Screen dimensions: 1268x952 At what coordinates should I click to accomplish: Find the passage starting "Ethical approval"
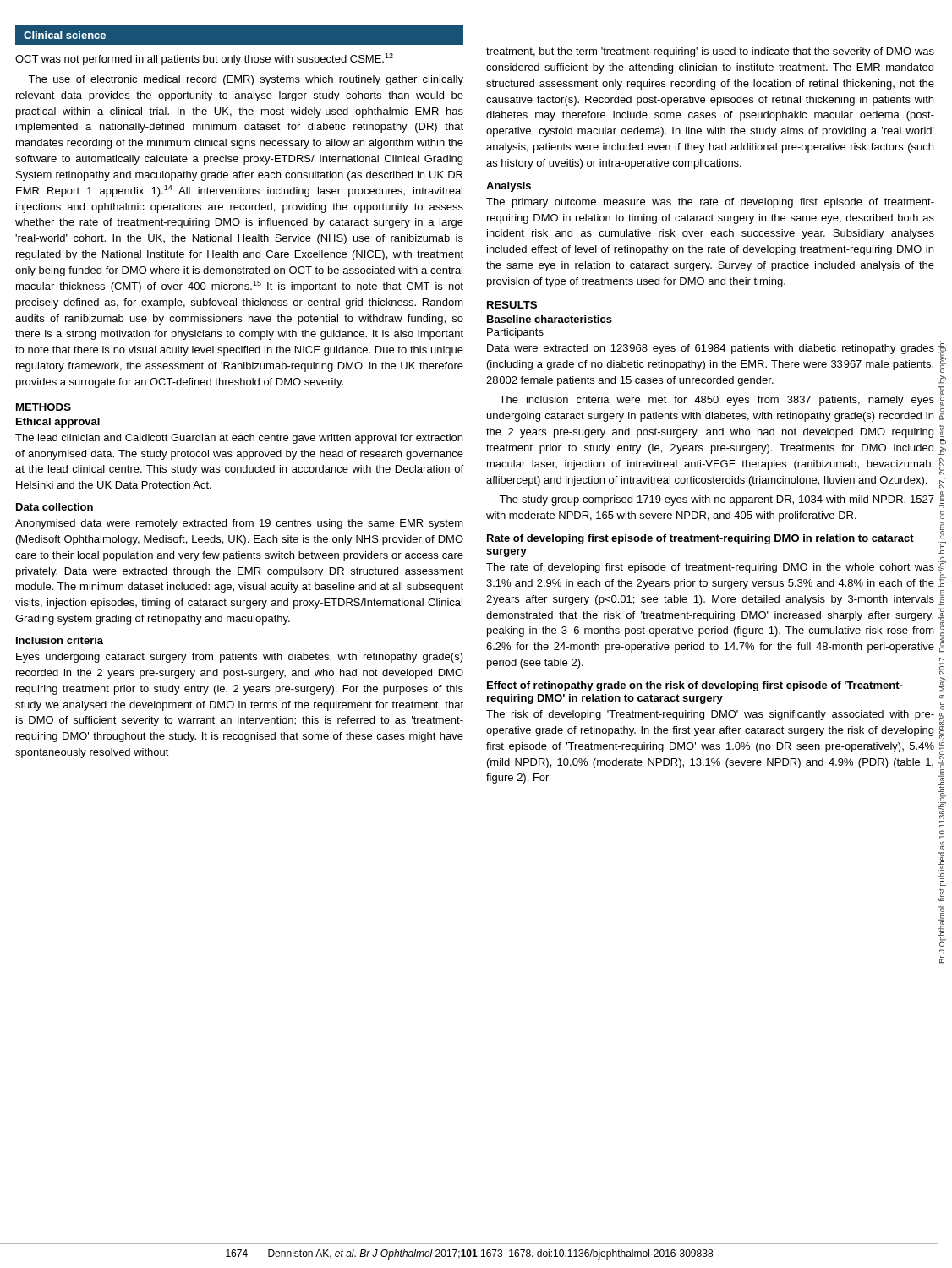tap(58, 421)
